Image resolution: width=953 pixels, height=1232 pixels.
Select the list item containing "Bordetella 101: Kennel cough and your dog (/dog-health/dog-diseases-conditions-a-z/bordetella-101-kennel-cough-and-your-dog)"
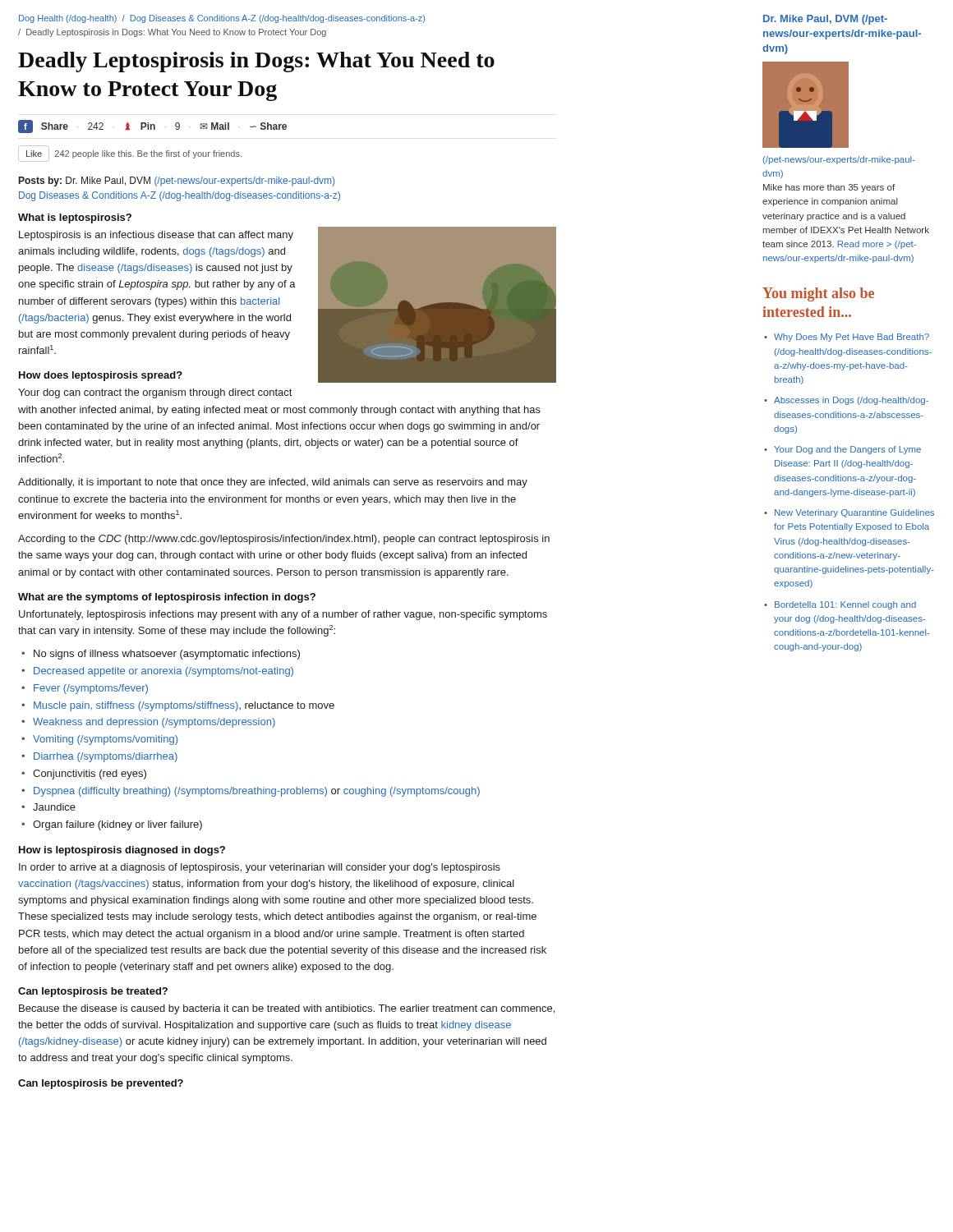coord(852,625)
